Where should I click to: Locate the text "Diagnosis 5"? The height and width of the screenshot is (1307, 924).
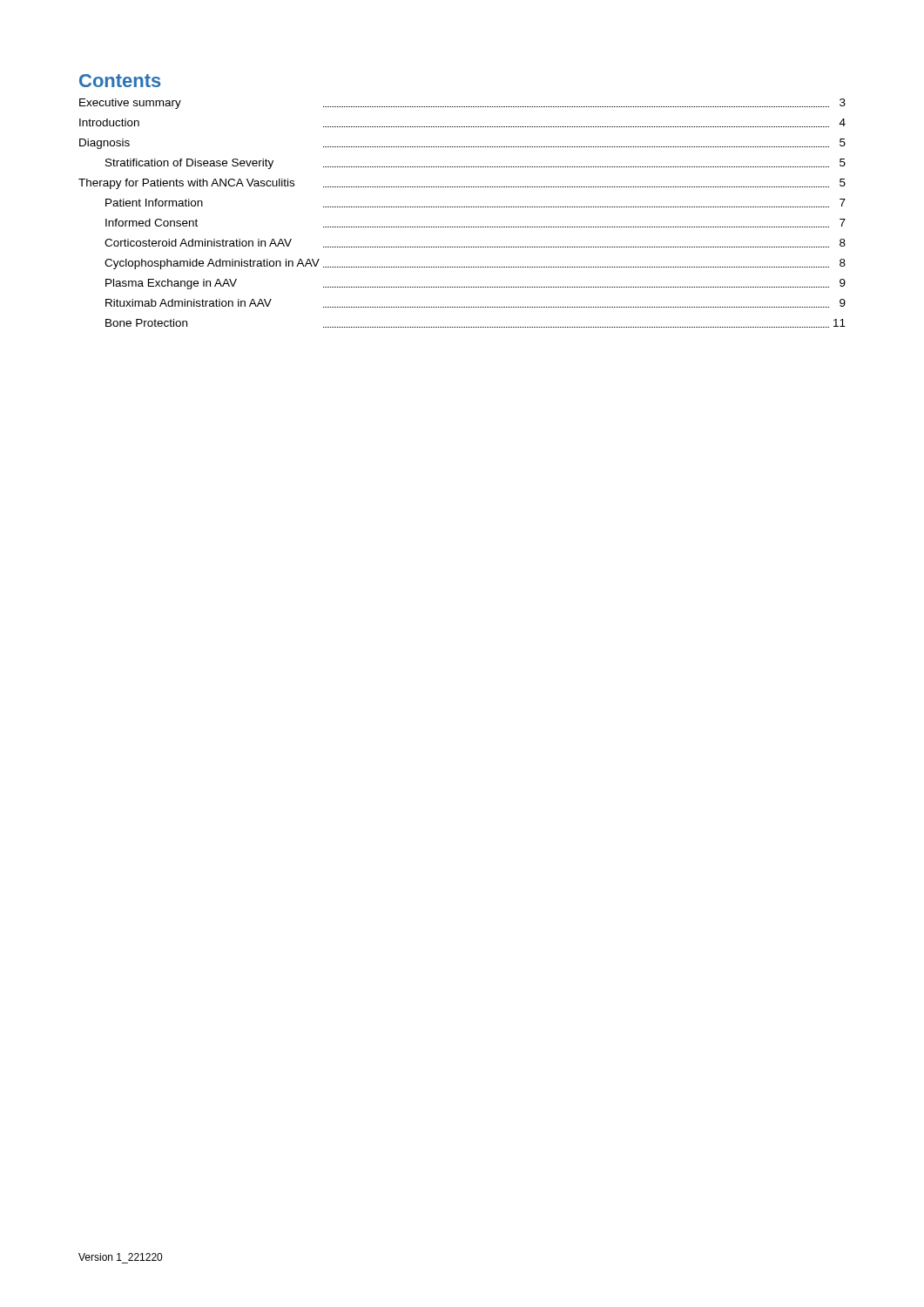(x=462, y=142)
